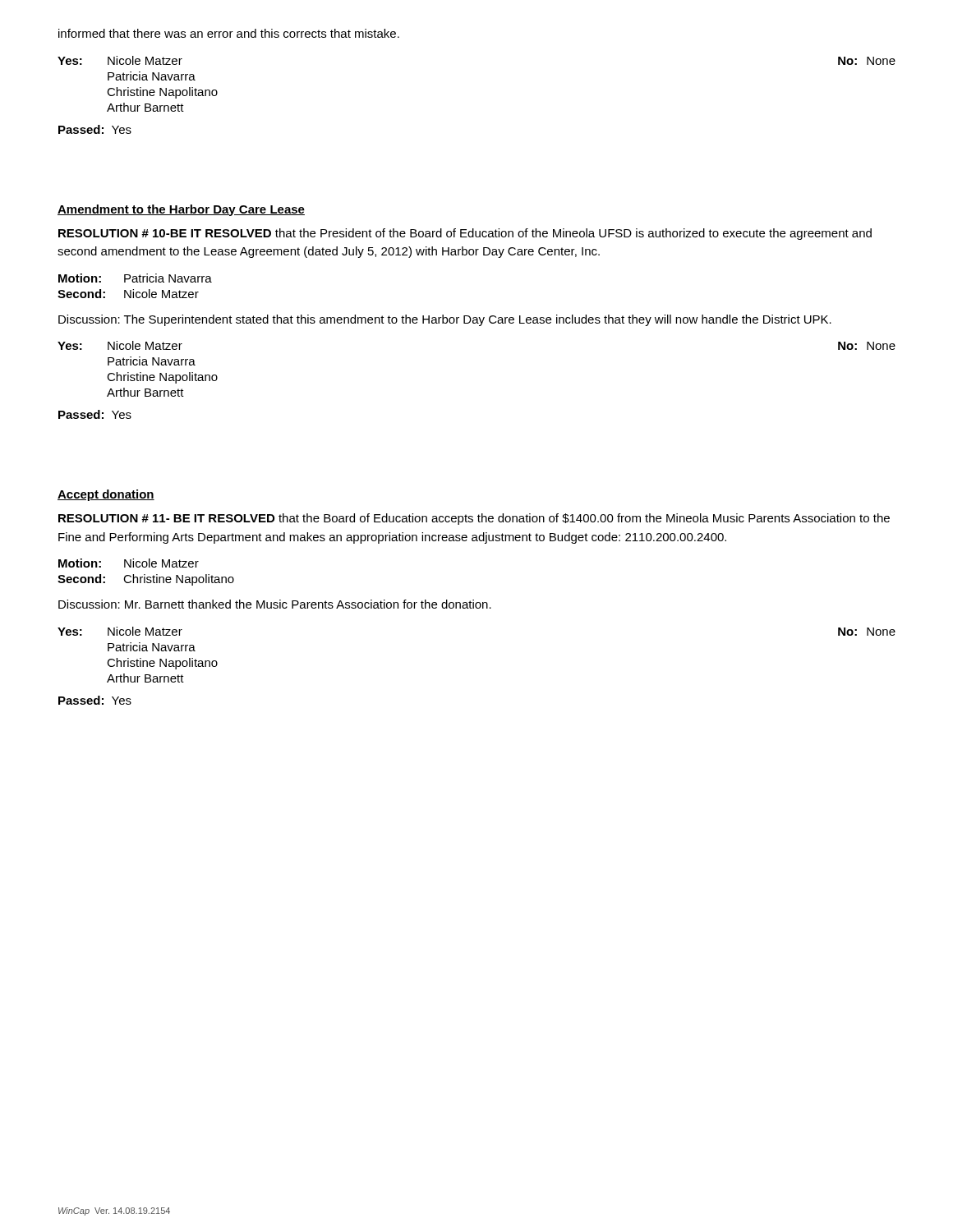
Task: Find the text block starting "Amendment to the Harbor Day Care Lease"
Action: coord(181,209)
